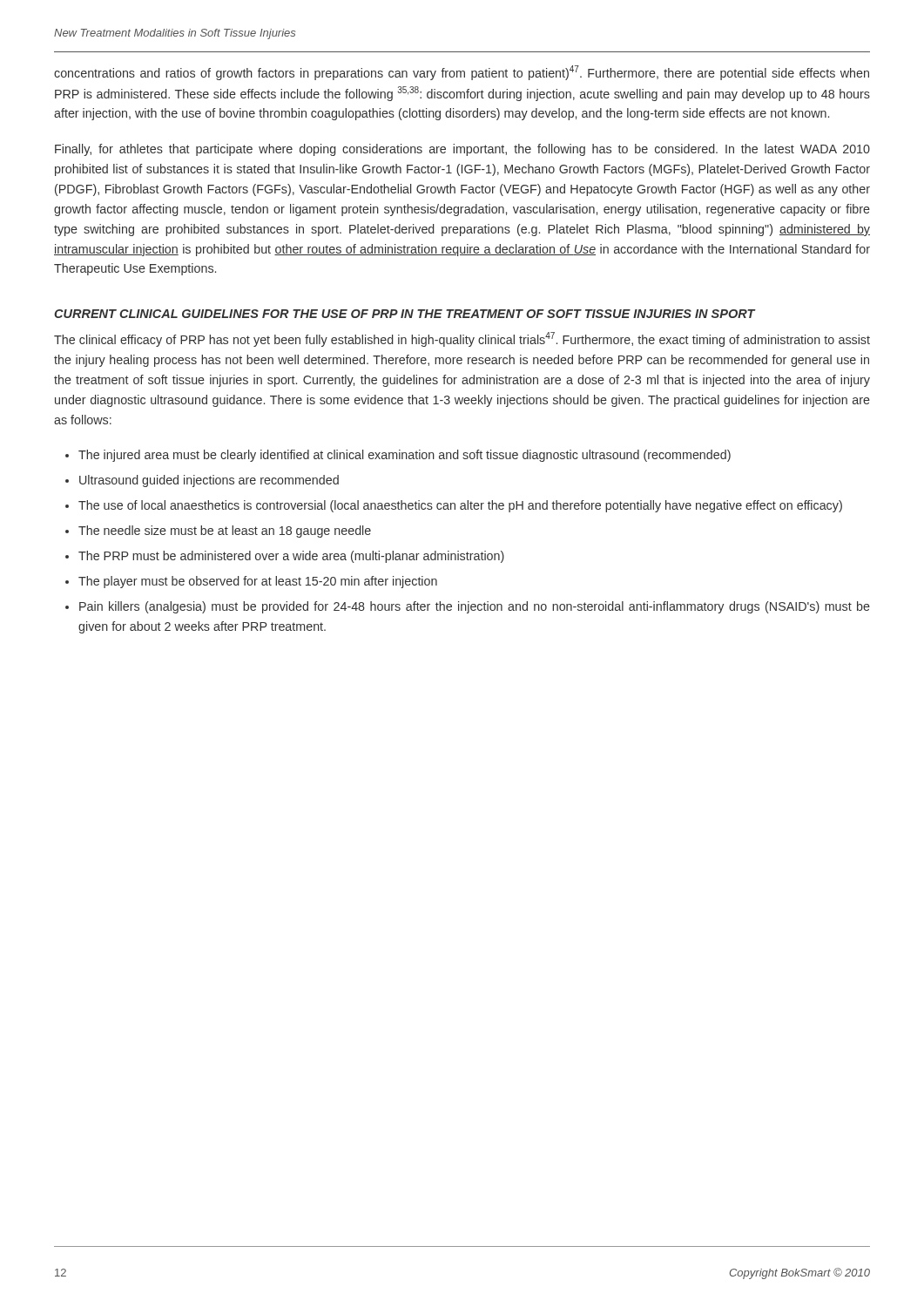Locate the text block starting "concentrations and ratios of"
Screen dimensions: 1307x924
pos(462,92)
